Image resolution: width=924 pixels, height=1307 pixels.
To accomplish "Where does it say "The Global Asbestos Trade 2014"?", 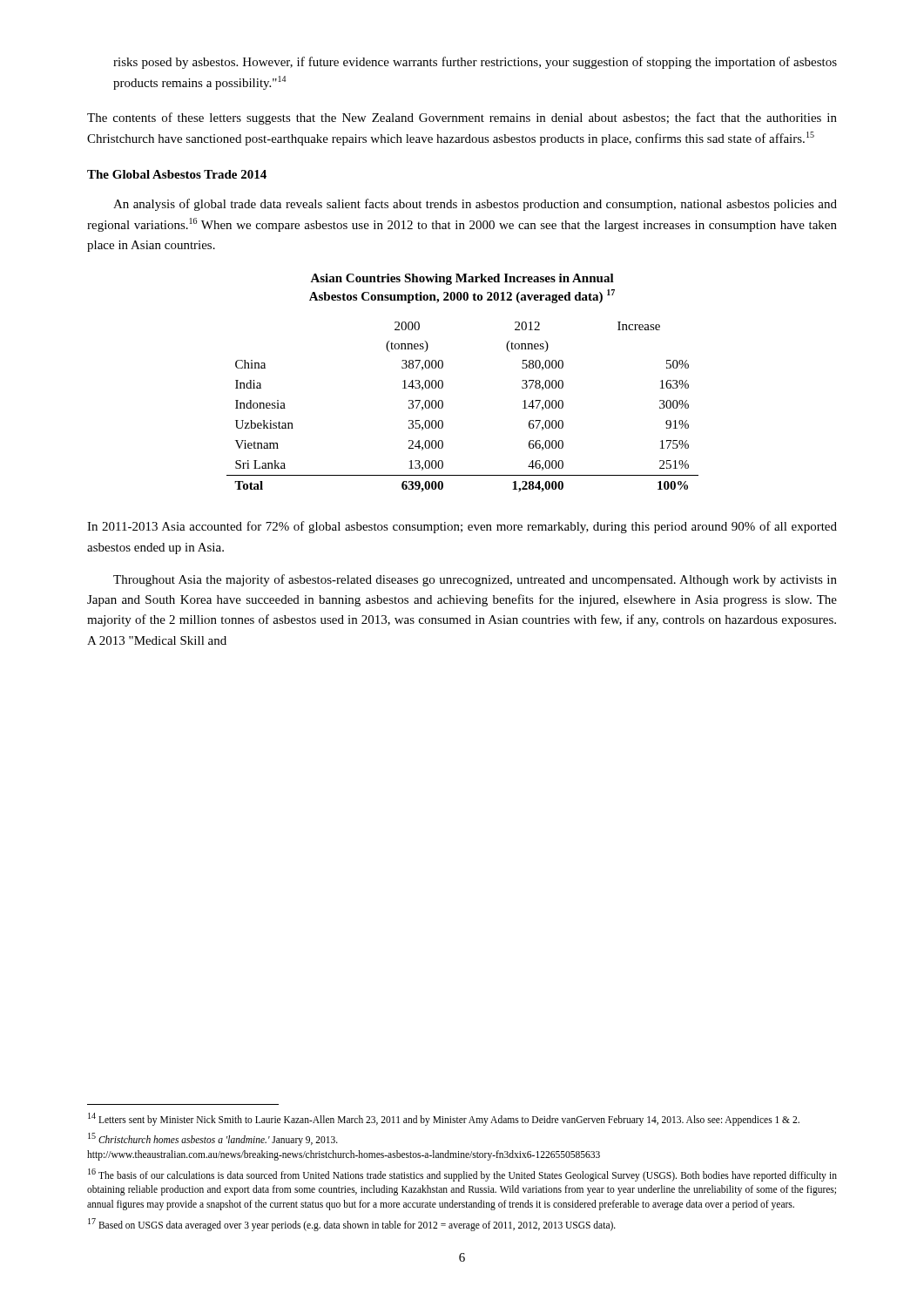I will click(177, 174).
